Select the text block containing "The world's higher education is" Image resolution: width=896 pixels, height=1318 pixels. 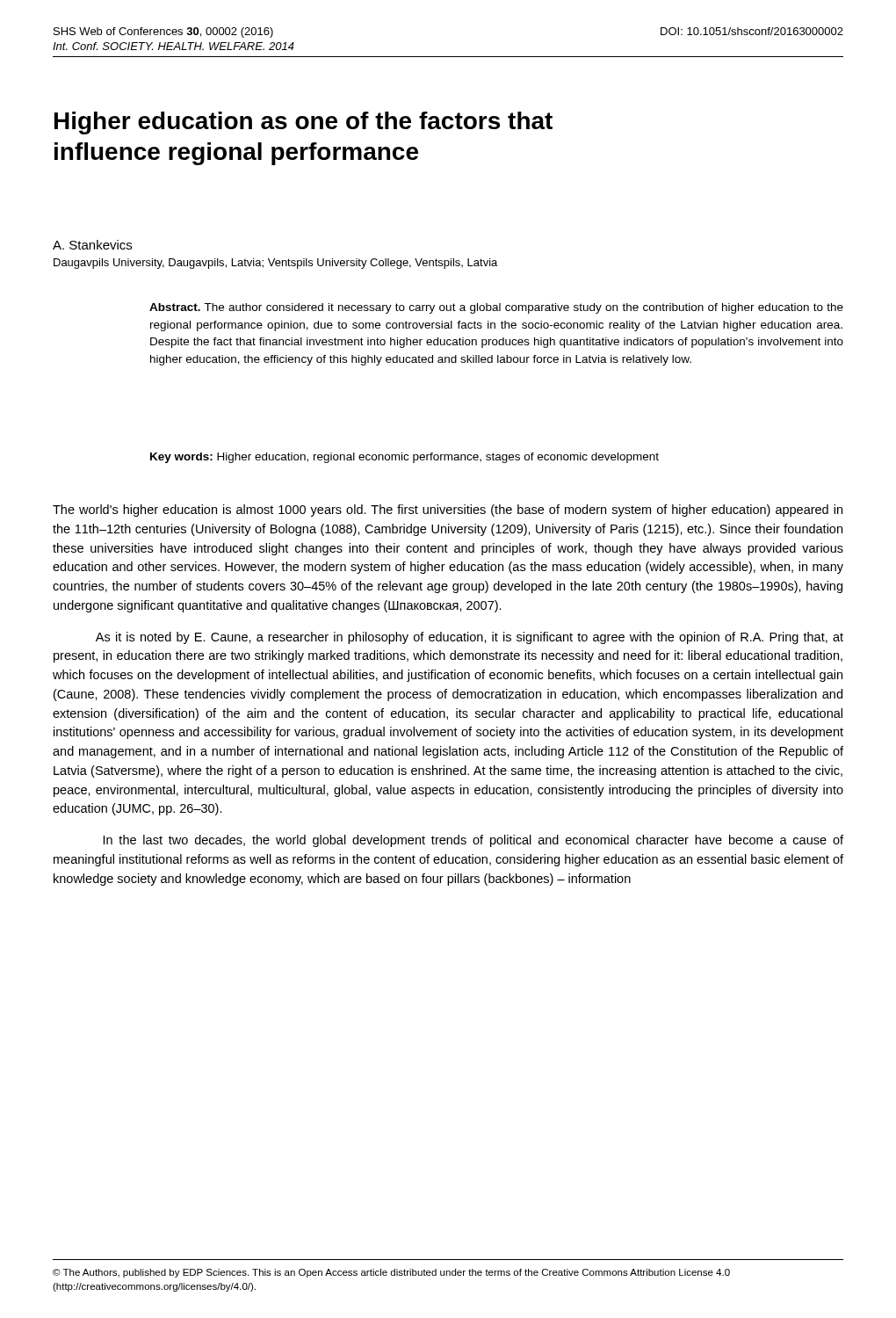[x=448, y=558]
